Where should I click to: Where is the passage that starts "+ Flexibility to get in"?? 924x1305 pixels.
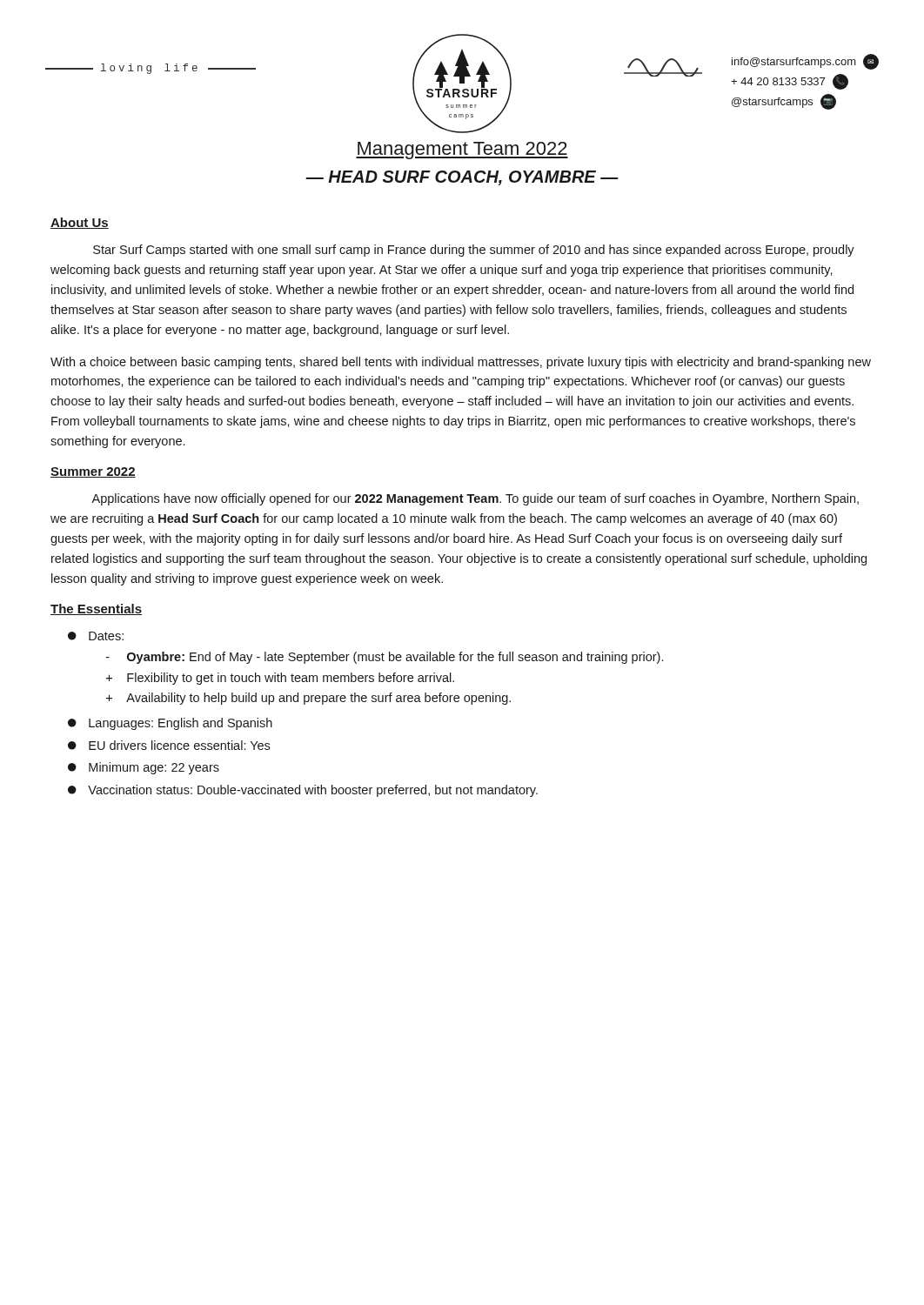click(x=280, y=678)
